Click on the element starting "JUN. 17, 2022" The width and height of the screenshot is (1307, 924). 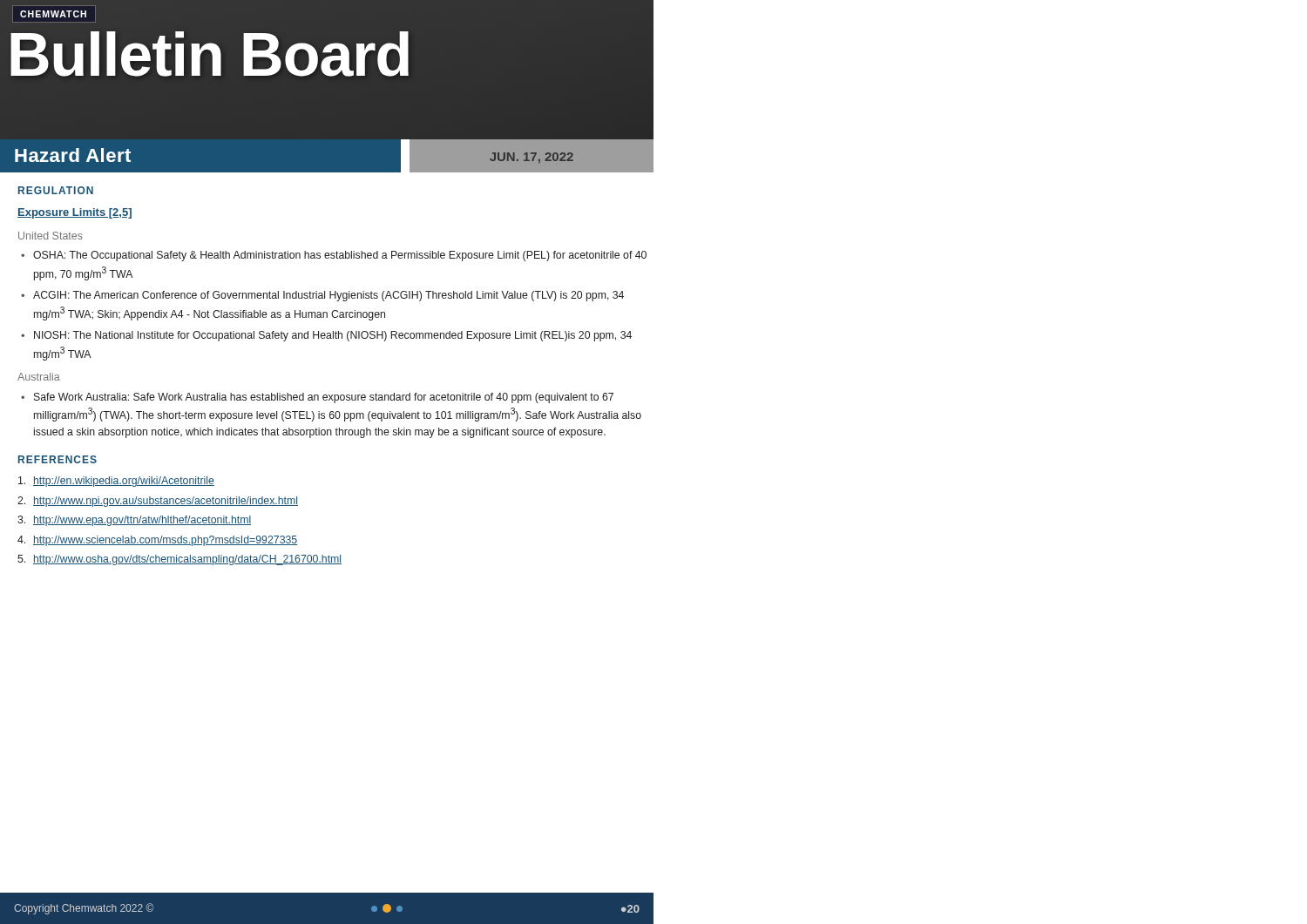coord(531,156)
